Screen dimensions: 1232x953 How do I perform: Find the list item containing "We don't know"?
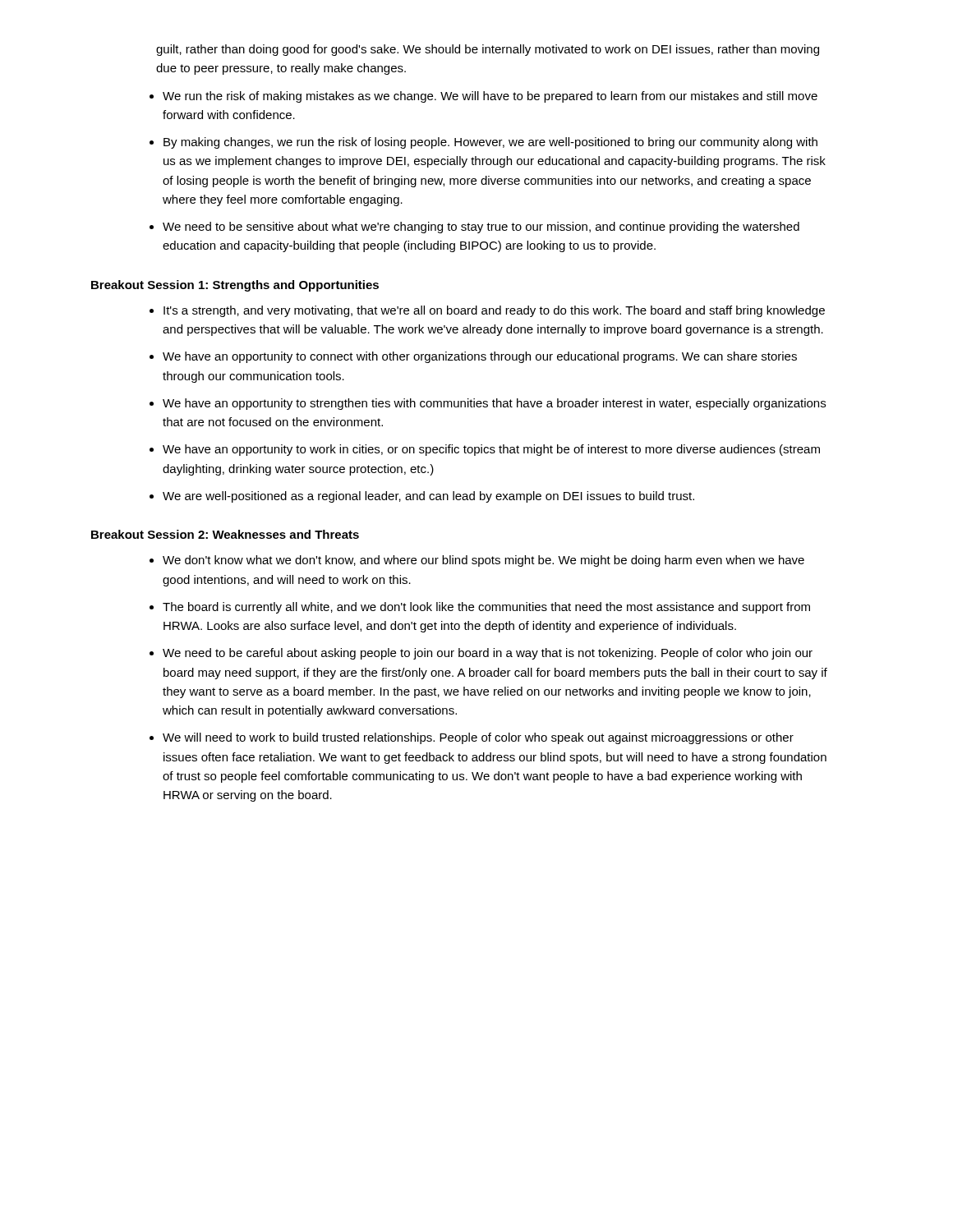point(484,569)
